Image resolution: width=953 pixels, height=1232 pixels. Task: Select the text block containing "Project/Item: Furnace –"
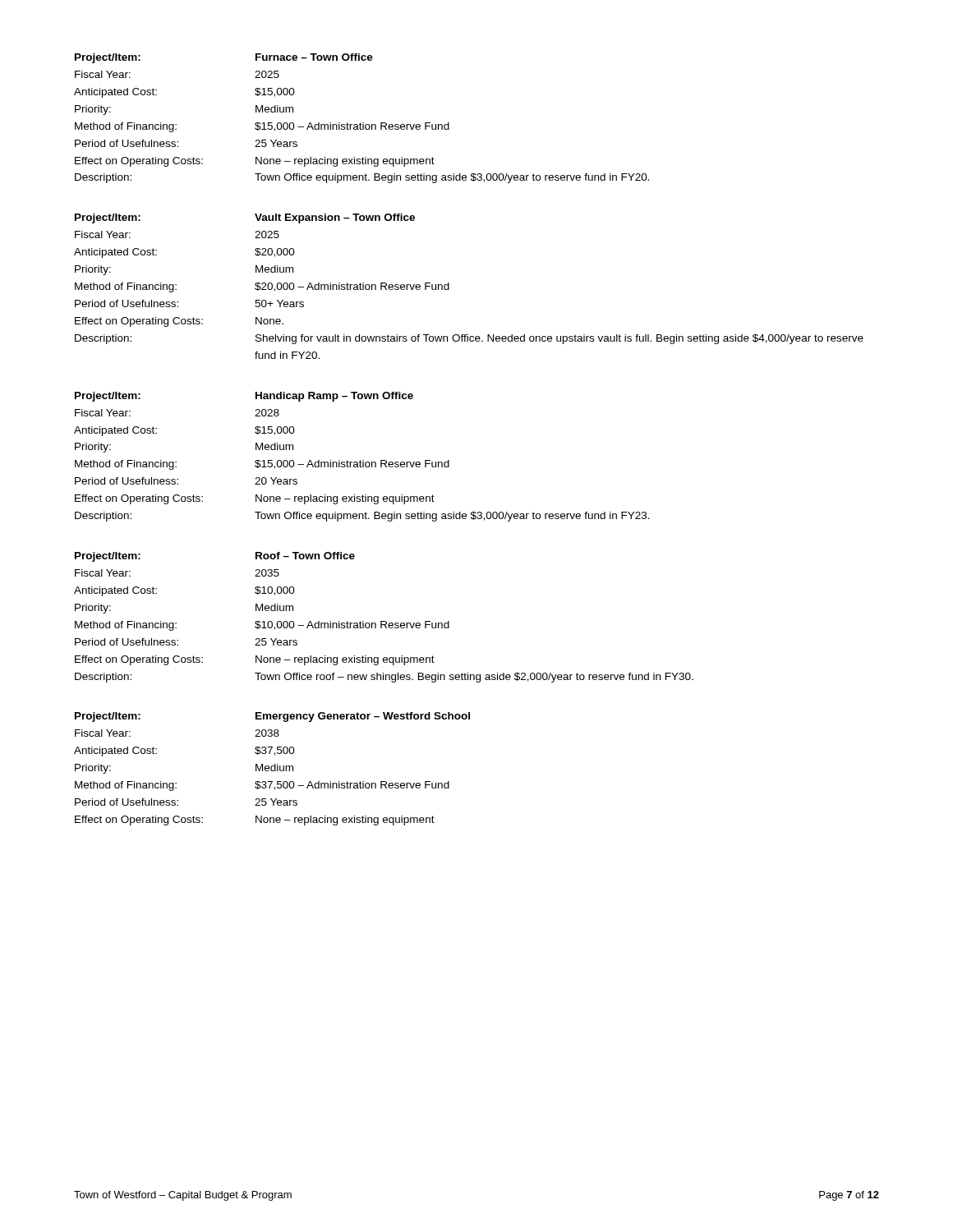[104, 58]
